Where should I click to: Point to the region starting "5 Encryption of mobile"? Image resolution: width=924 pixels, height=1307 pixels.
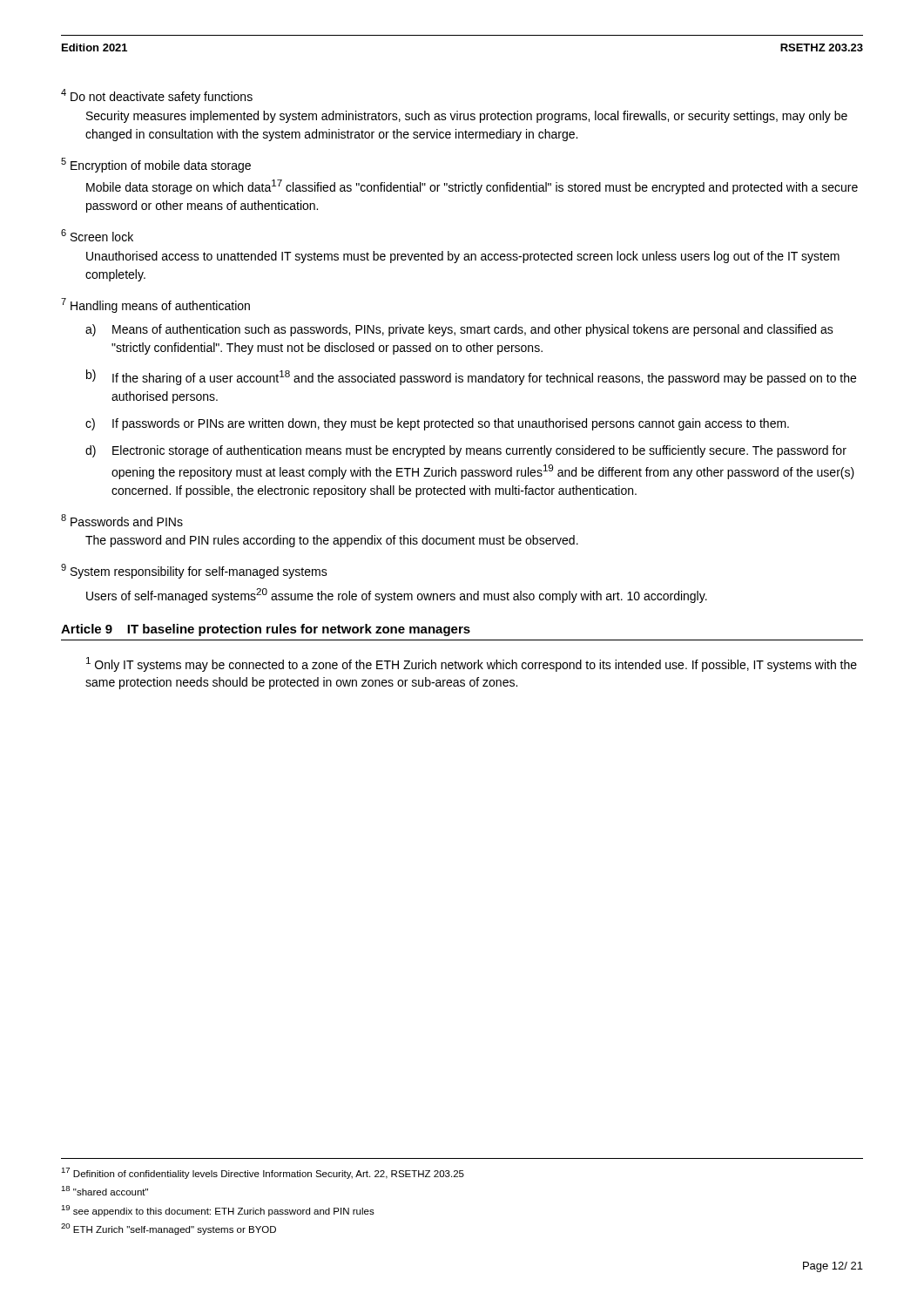pyautogui.click(x=156, y=164)
